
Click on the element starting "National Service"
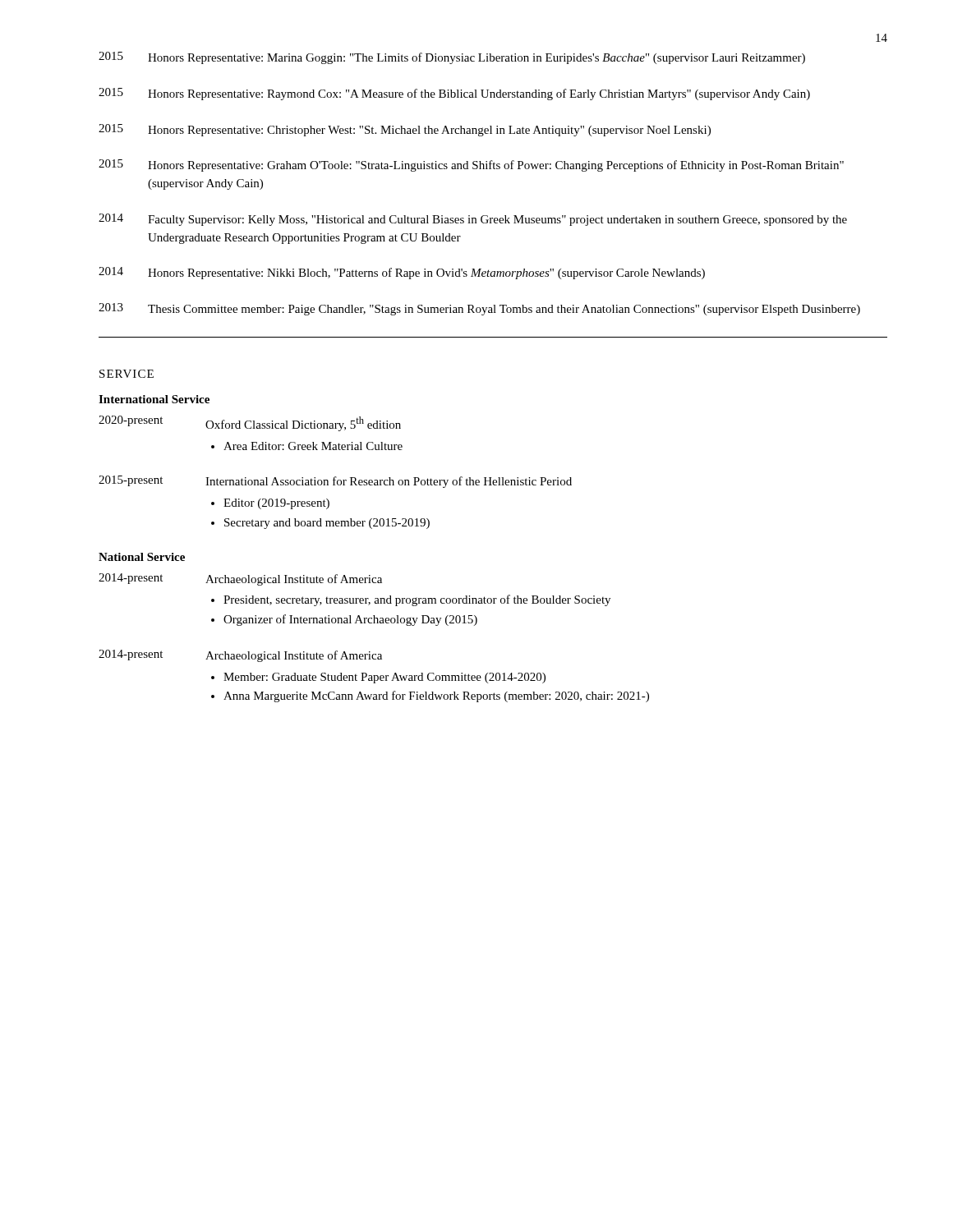point(142,556)
